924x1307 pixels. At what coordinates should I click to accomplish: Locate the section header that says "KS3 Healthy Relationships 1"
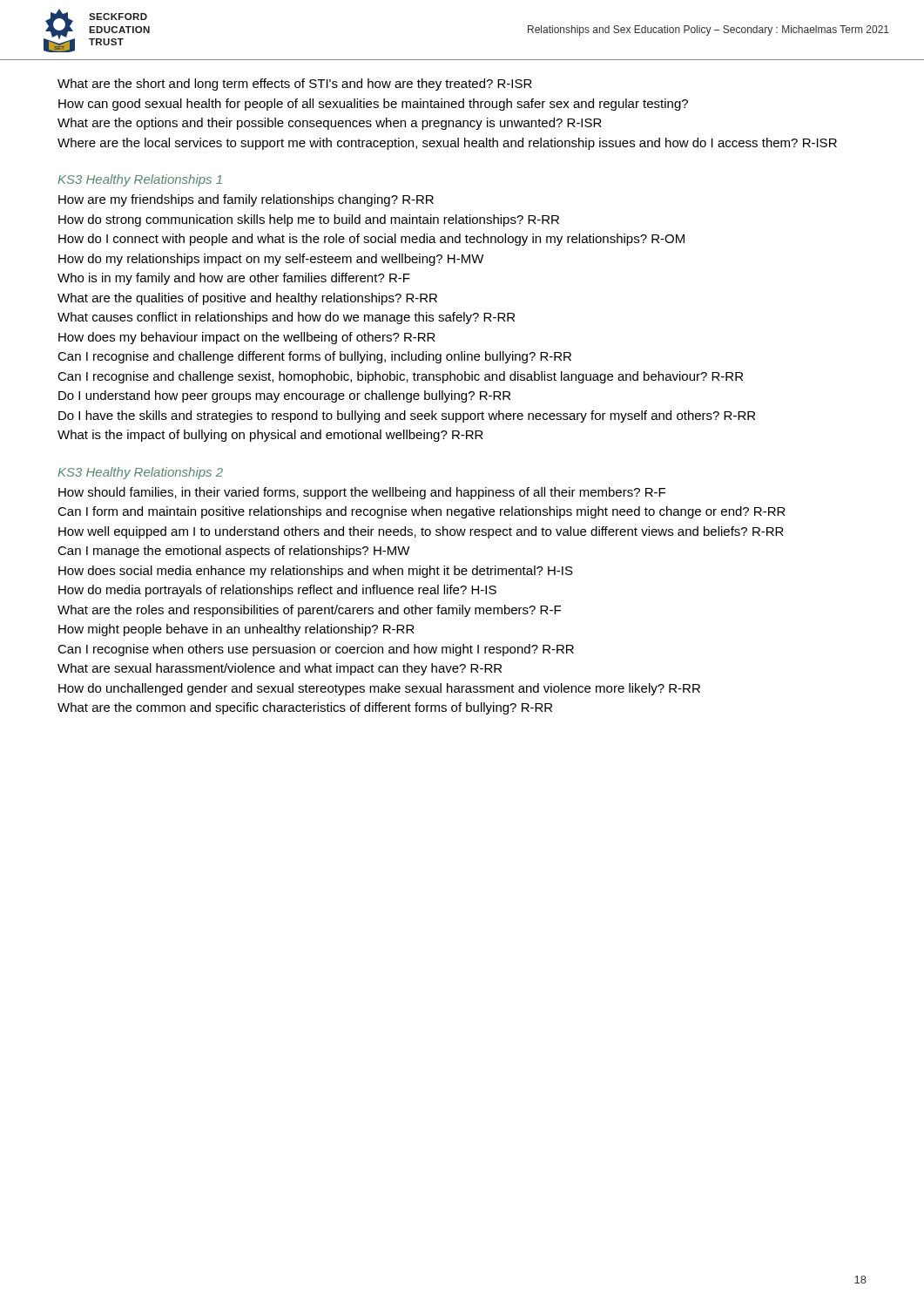(x=140, y=179)
